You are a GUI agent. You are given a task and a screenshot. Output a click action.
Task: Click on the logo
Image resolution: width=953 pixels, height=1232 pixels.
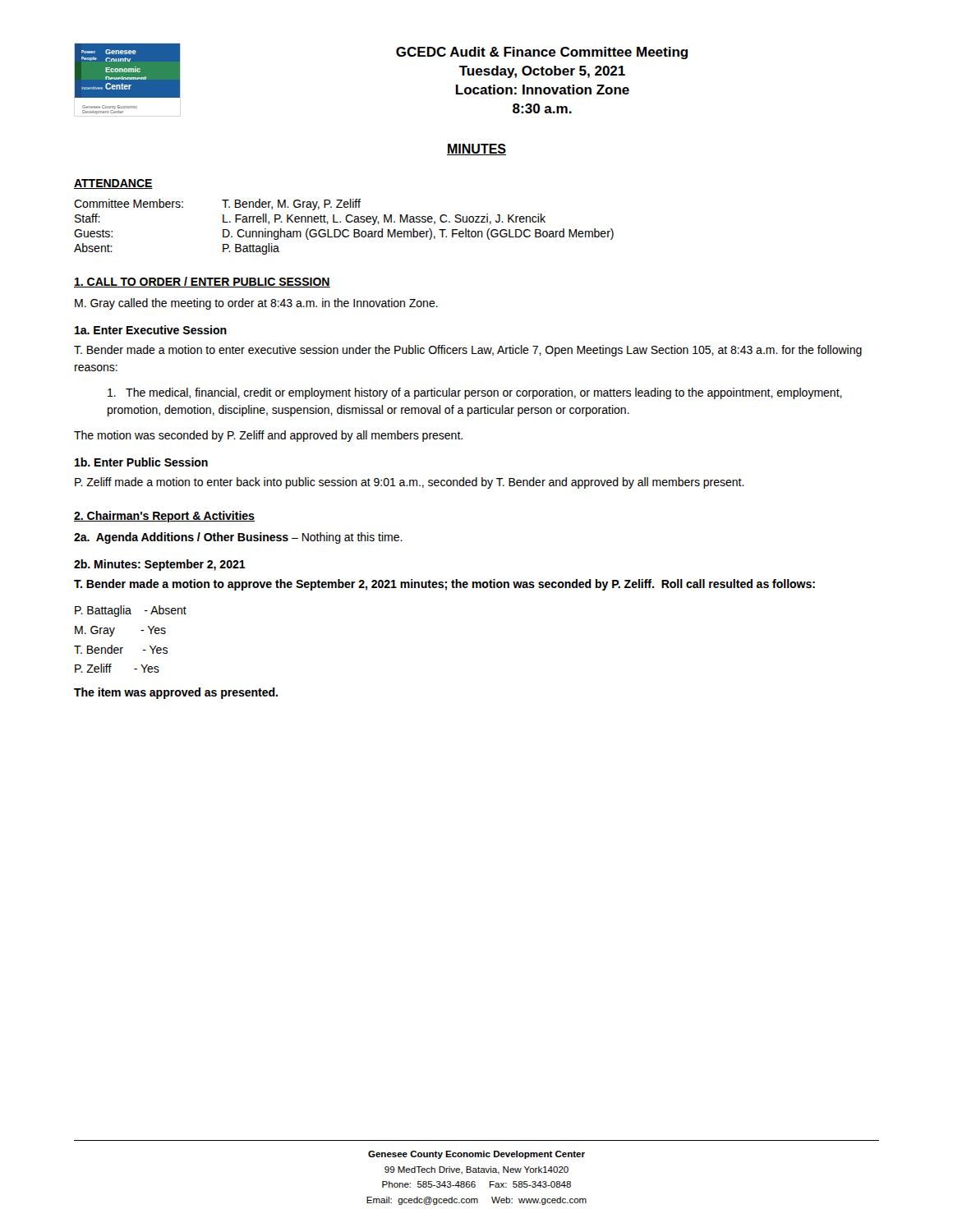[127, 81]
